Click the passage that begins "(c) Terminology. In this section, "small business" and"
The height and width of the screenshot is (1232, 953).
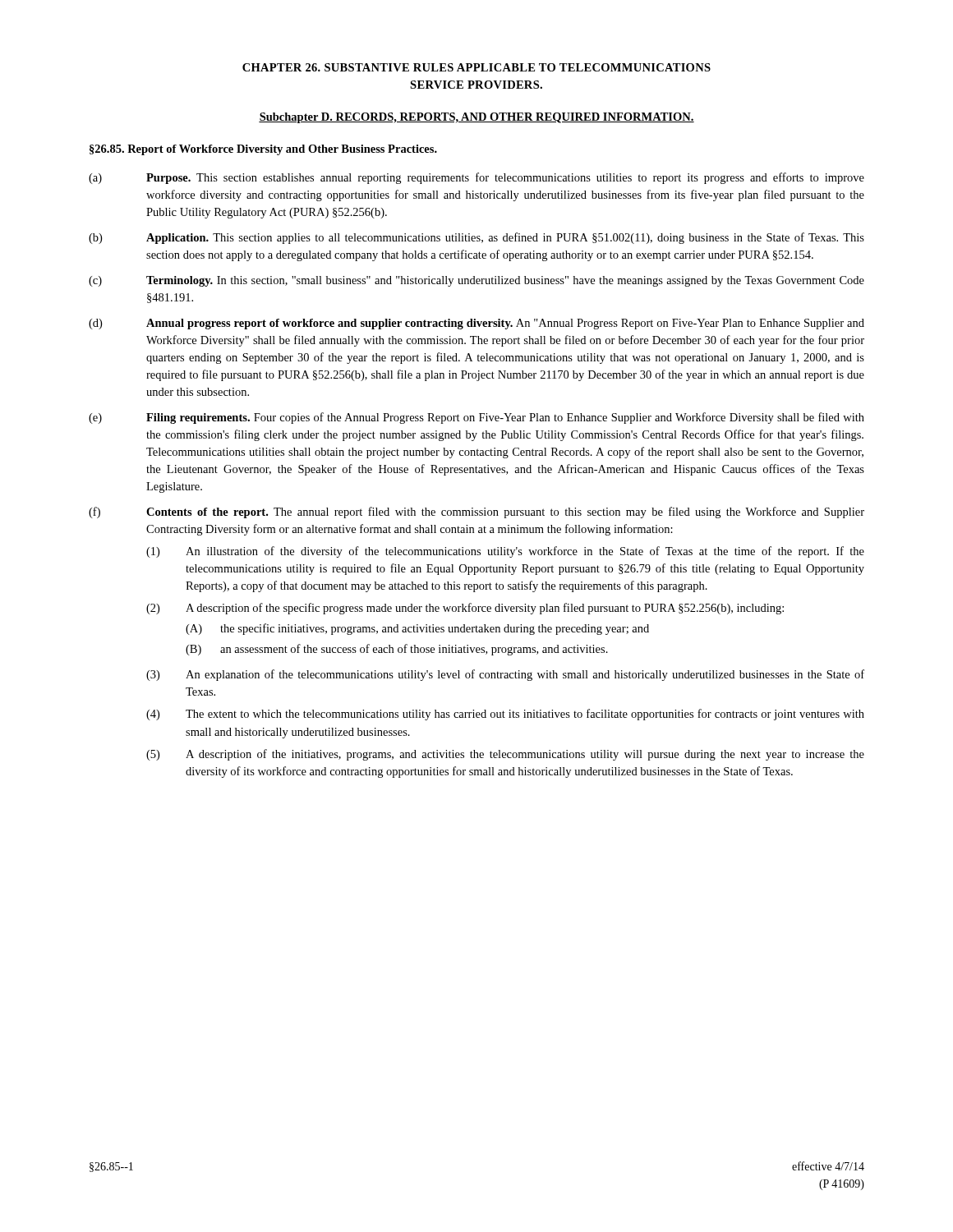click(x=476, y=289)
